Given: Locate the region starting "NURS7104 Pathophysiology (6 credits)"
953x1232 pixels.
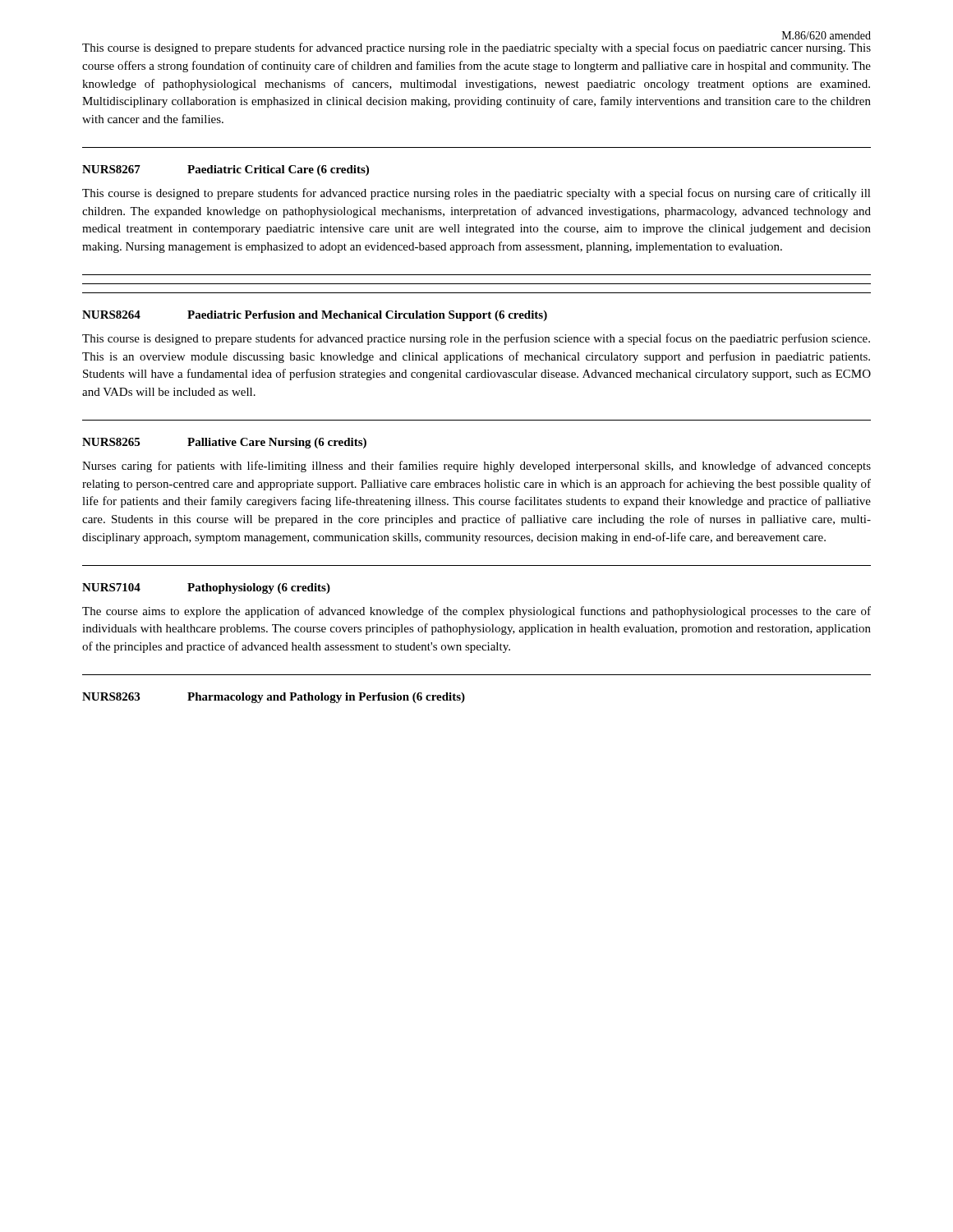Looking at the screenshot, I should pyautogui.click(x=206, y=587).
